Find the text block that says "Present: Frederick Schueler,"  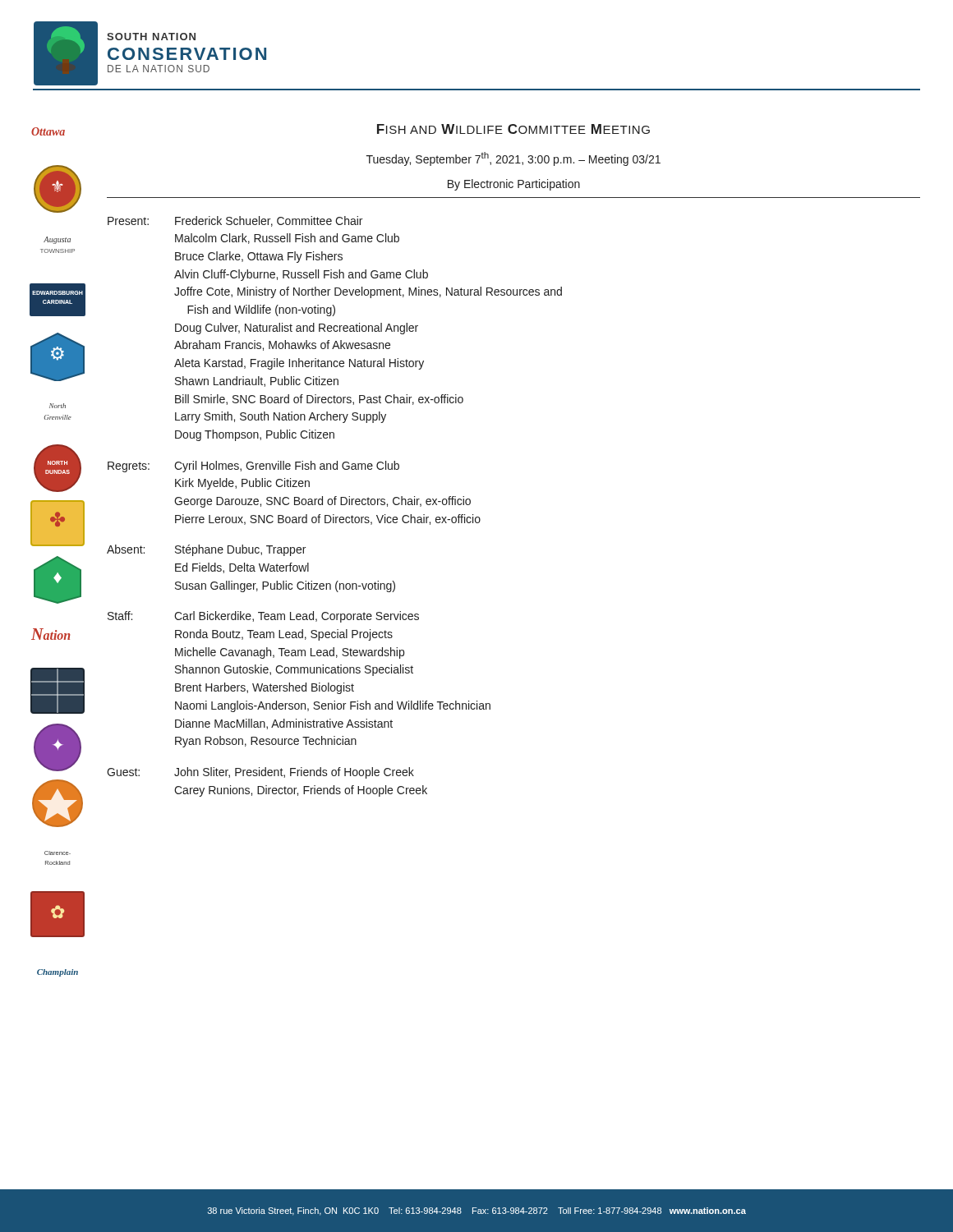[235, 221]
